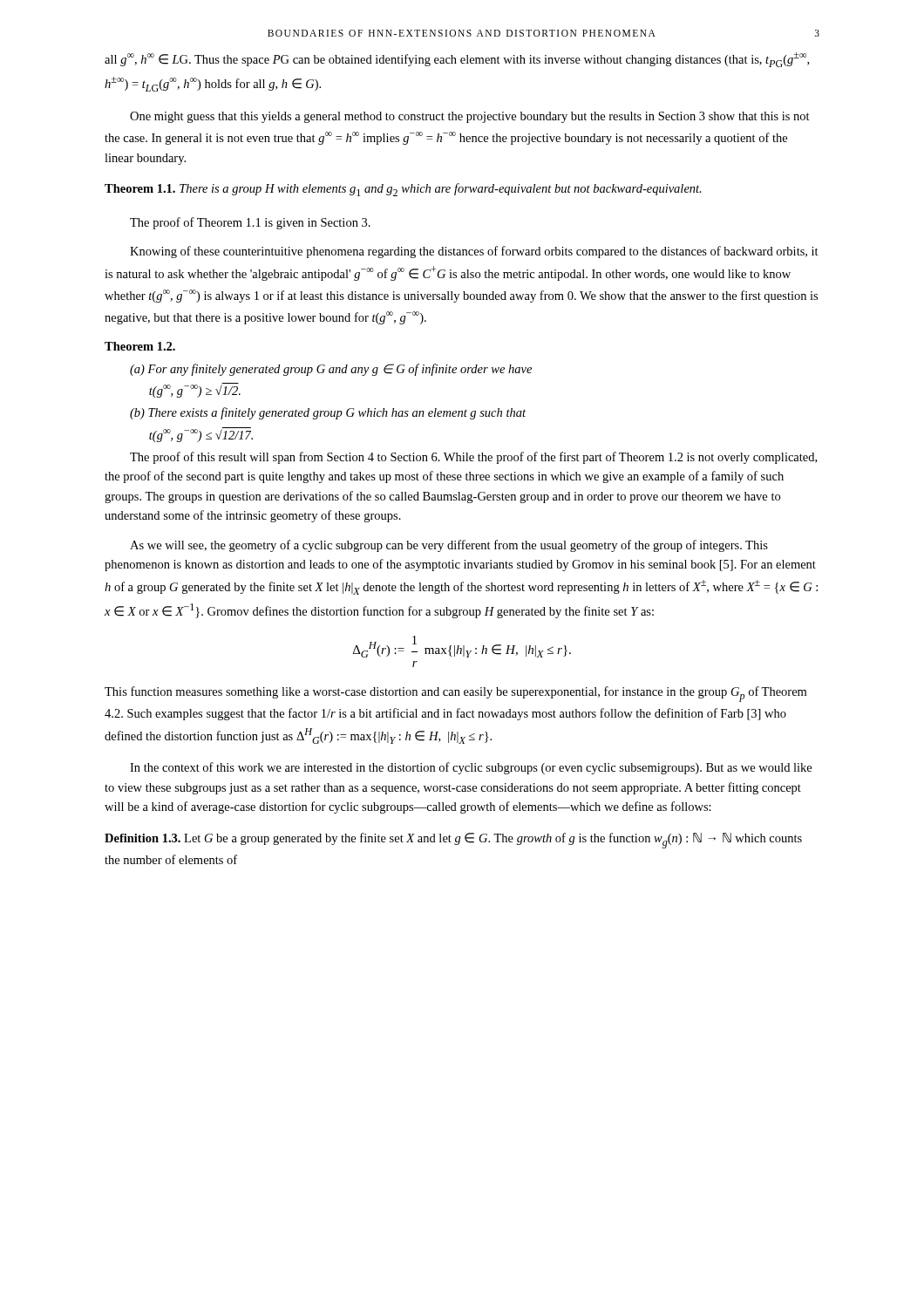Navigate to the passage starting "The proof of this result will span"

pyautogui.click(x=462, y=487)
